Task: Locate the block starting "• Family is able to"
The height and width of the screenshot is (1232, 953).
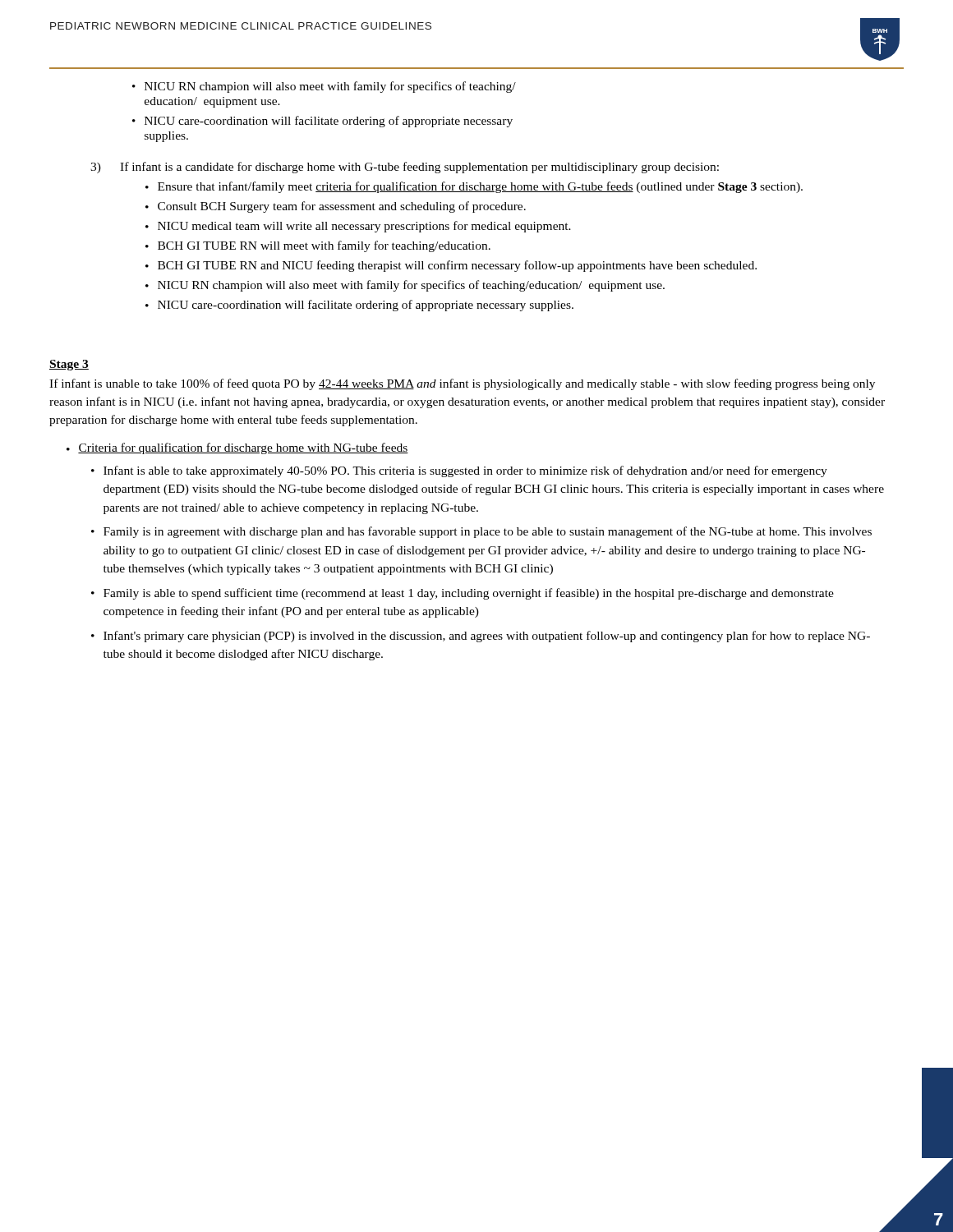Action: pyautogui.click(x=489, y=602)
